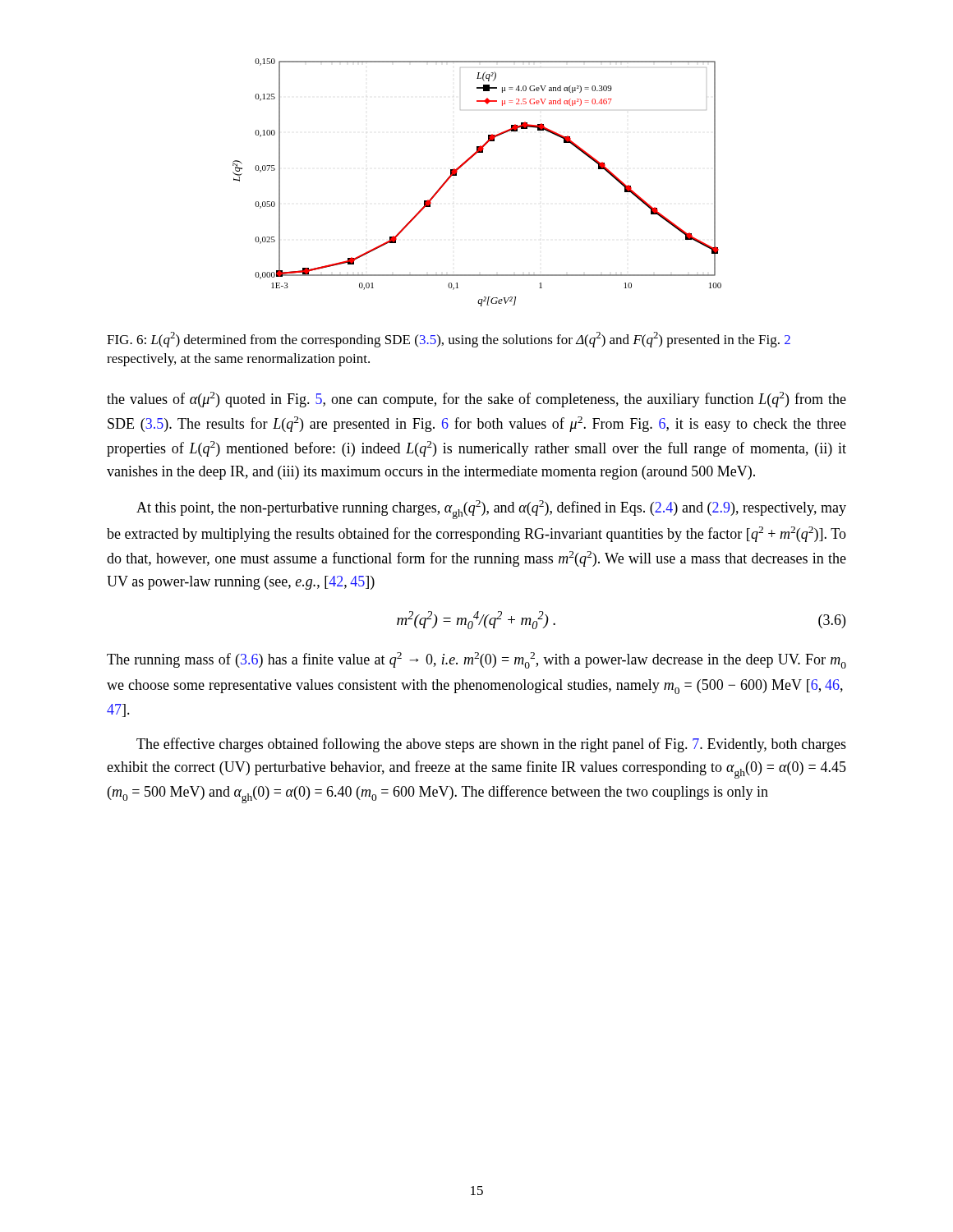Click where it says "m2(q2) = m04/(q2 + m02) . (3.6)"
This screenshot has height=1232, width=953.
point(484,620)
